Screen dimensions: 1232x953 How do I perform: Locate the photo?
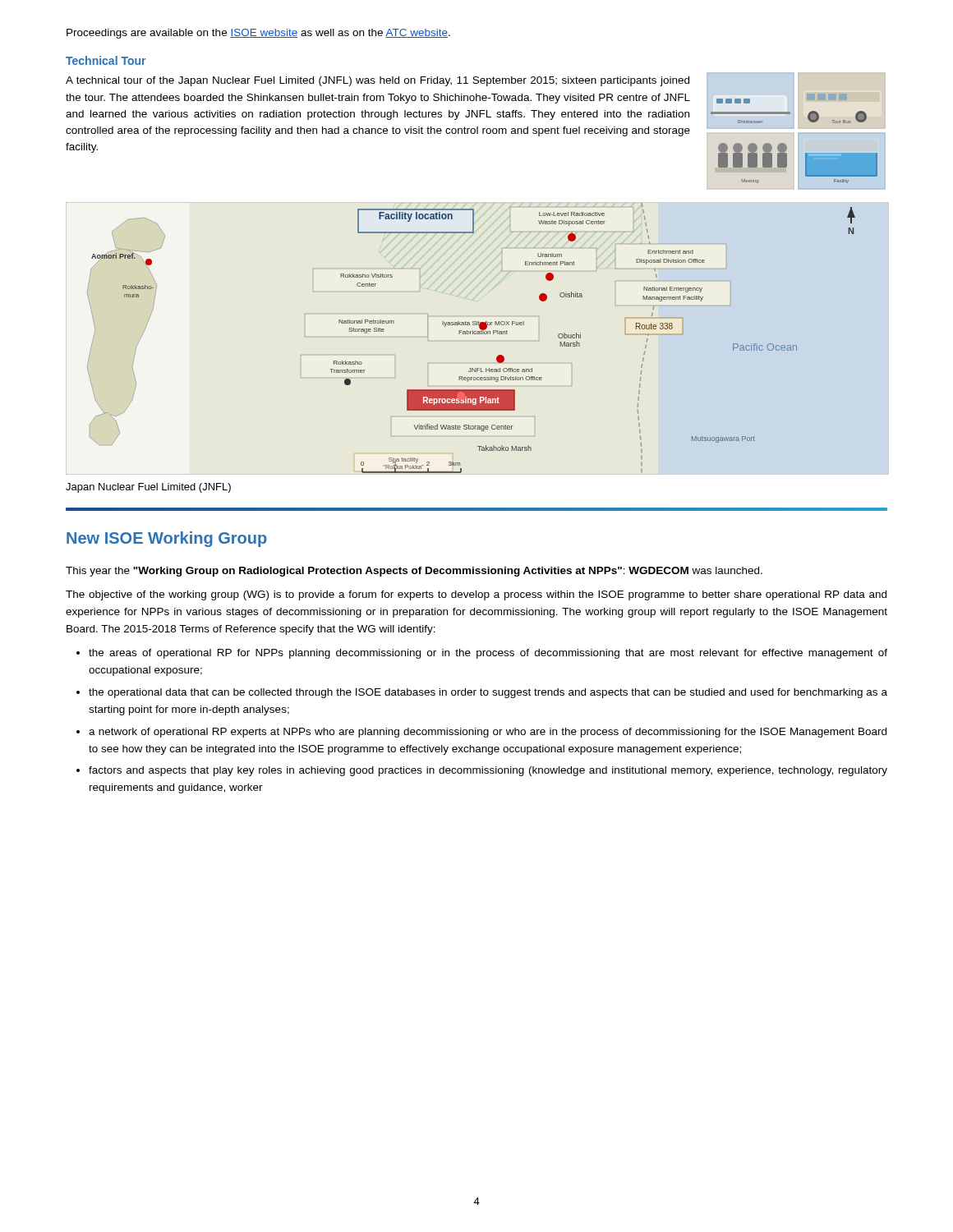pos(797,132)
